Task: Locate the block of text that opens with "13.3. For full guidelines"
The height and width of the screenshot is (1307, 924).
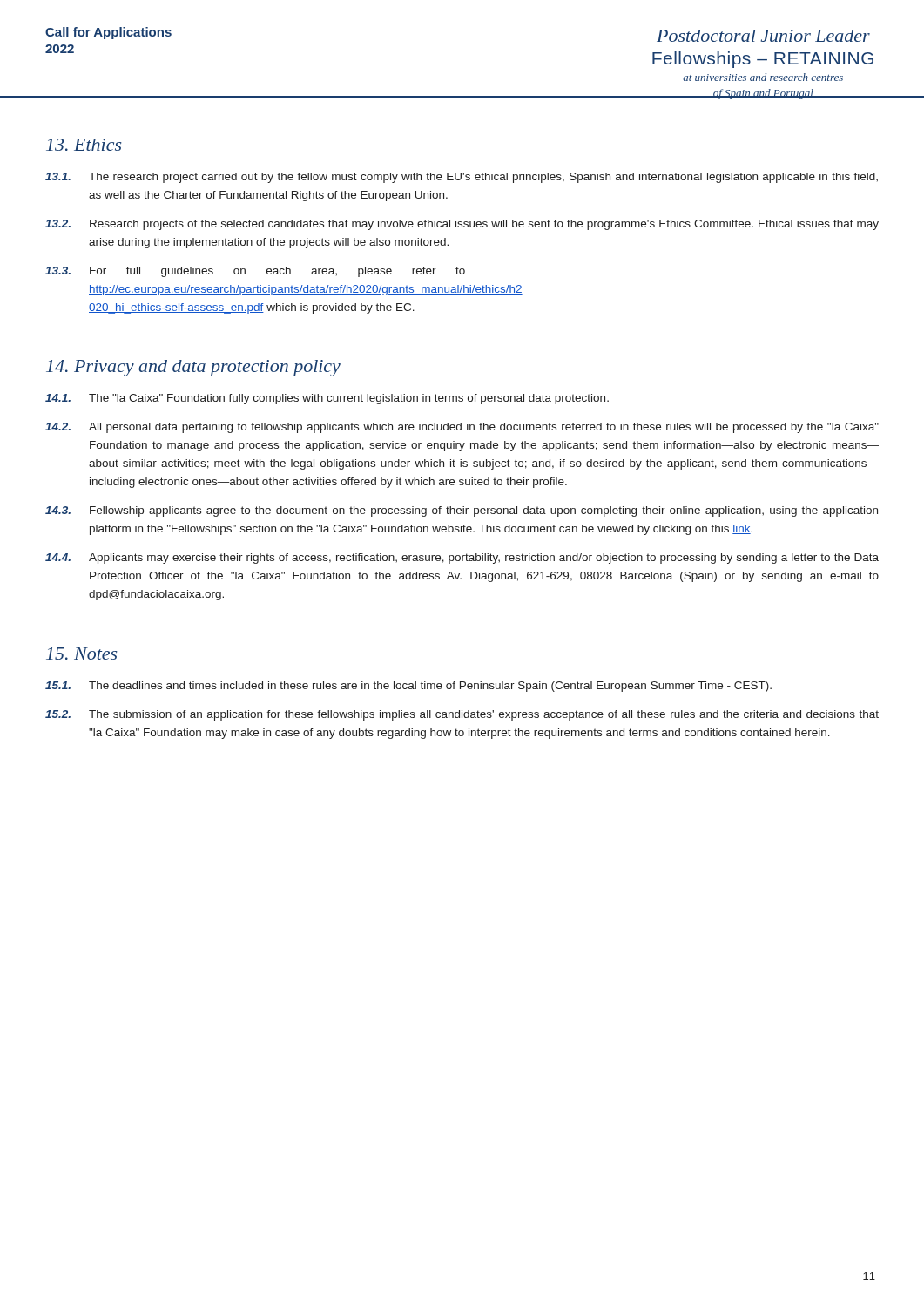Action: pos(462,289)
